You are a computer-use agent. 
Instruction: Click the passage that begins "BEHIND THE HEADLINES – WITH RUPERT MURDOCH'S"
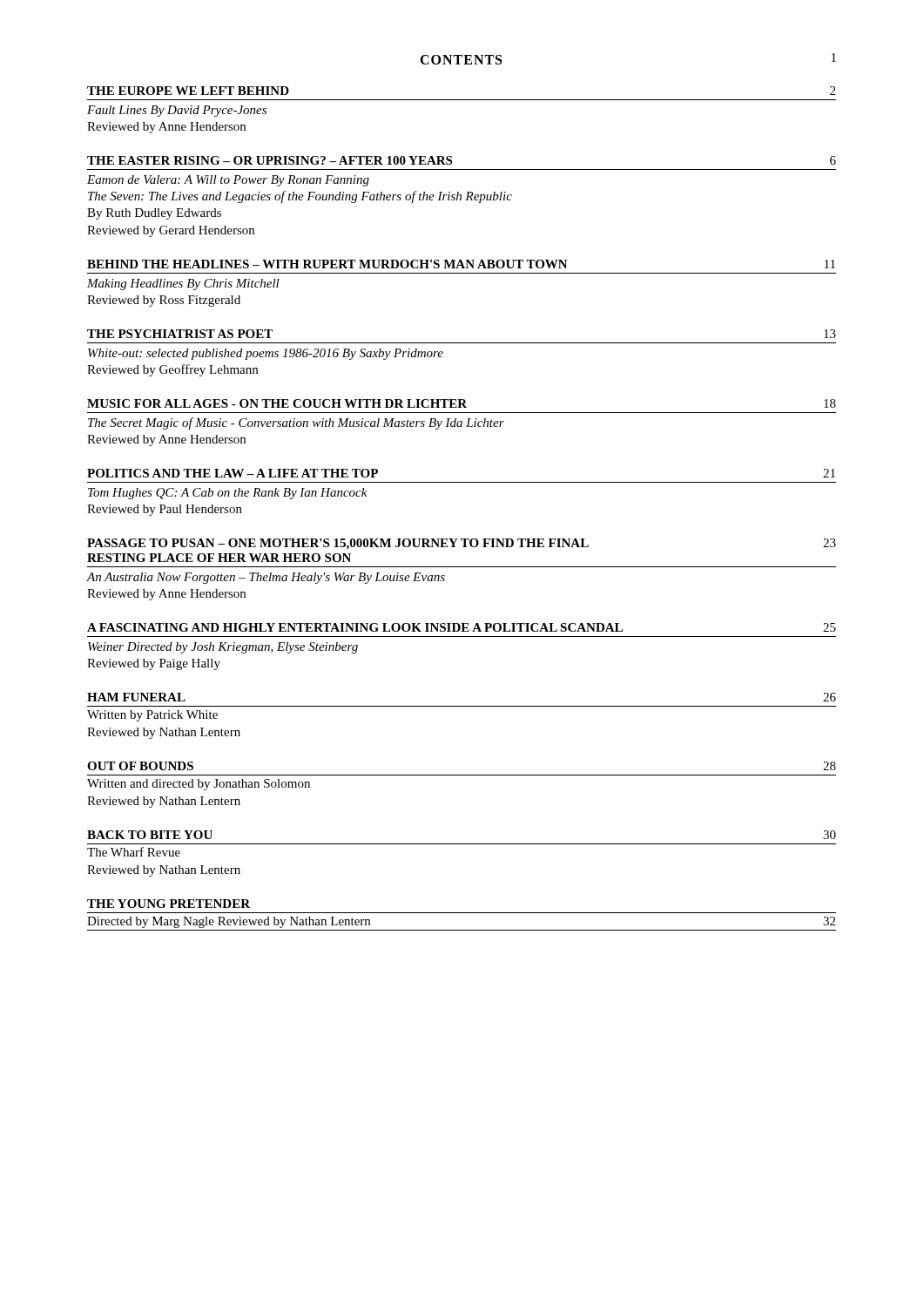(462, 282)
